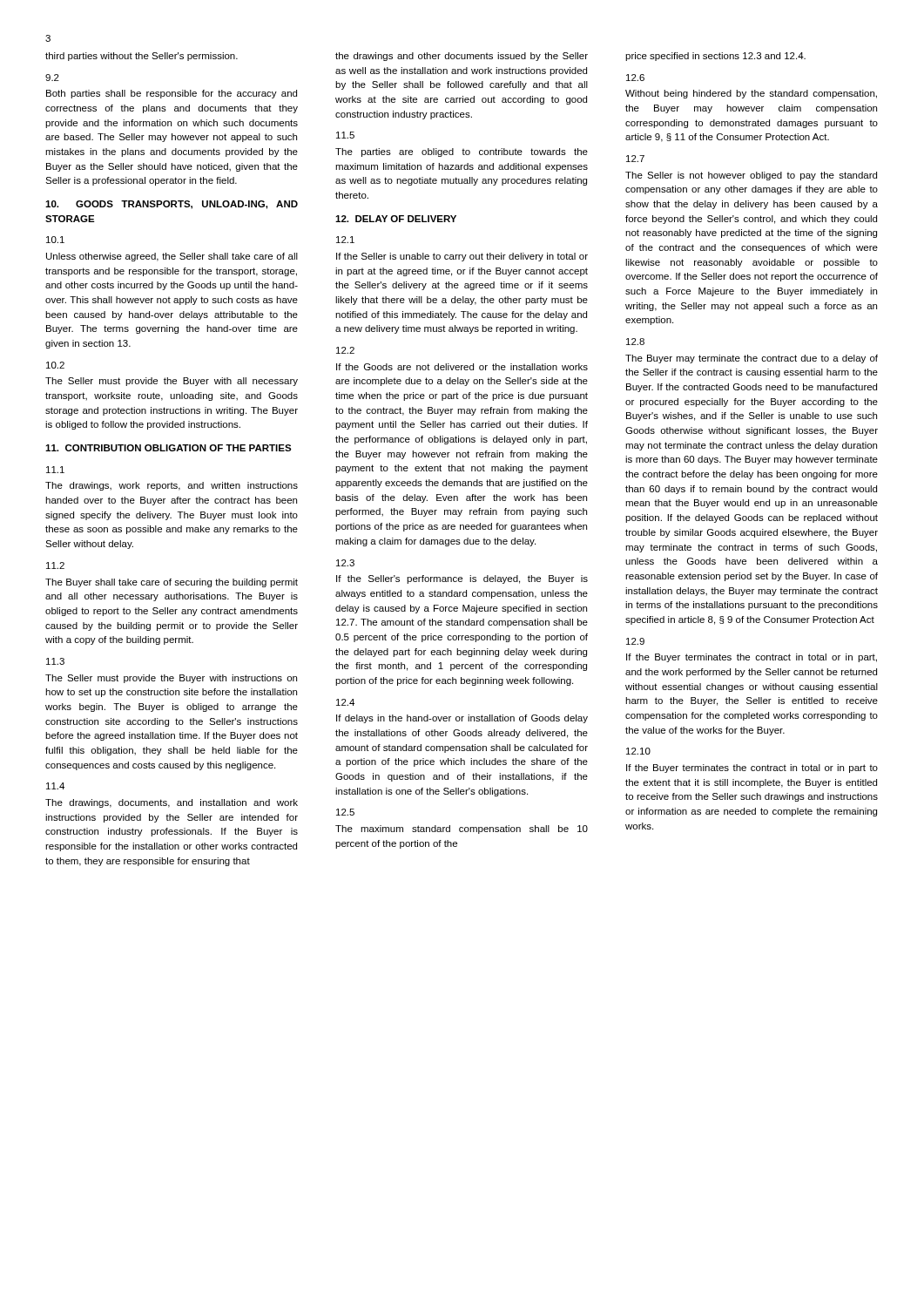
Task: Point to the text starting "2 The Buyer shall take care of securing"
Action: pyautogui.click(x=172, y=603)
